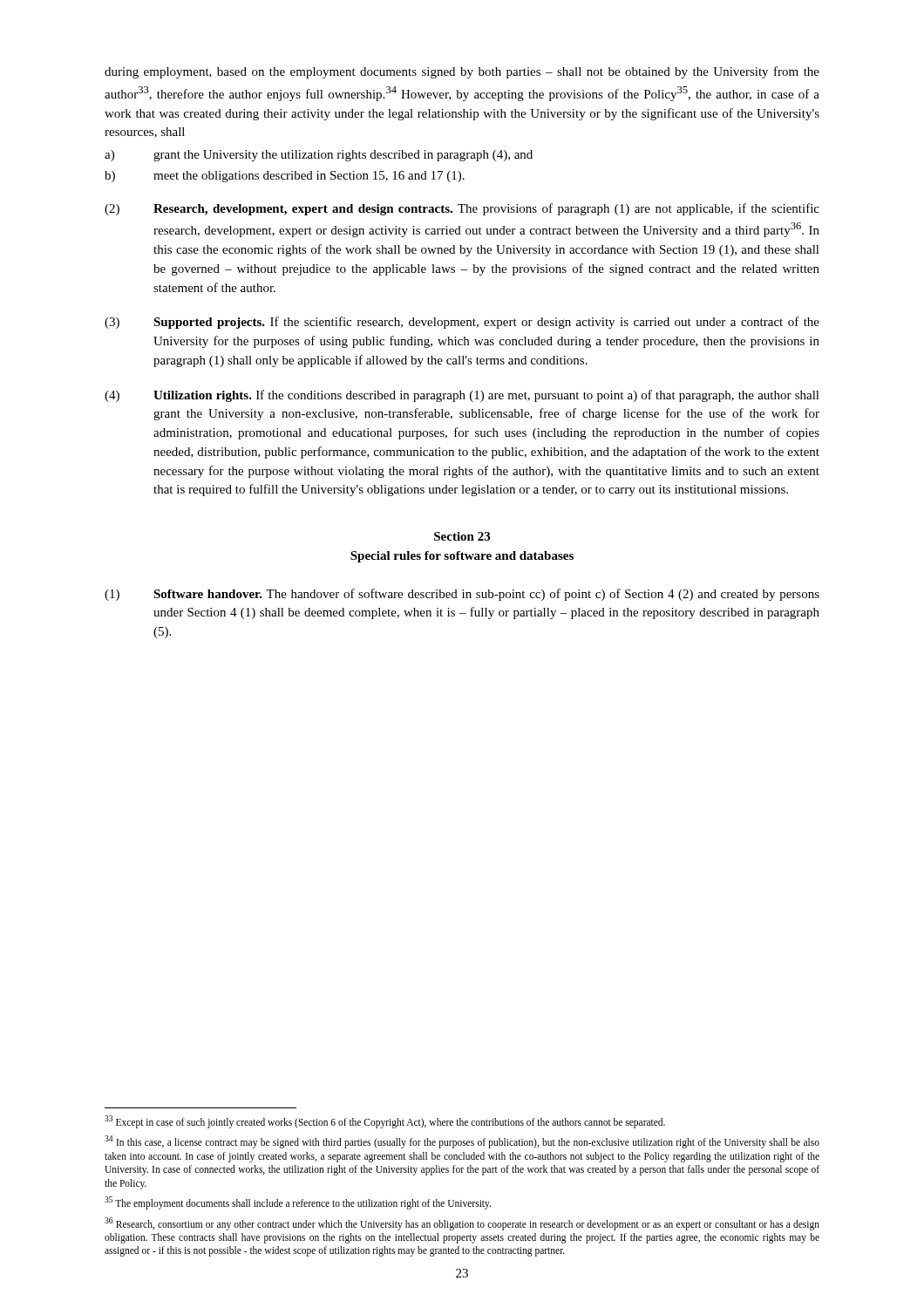
Task: Select the block starting "35 The employment documents shall include"
Action: click(x=298, y=1202)
